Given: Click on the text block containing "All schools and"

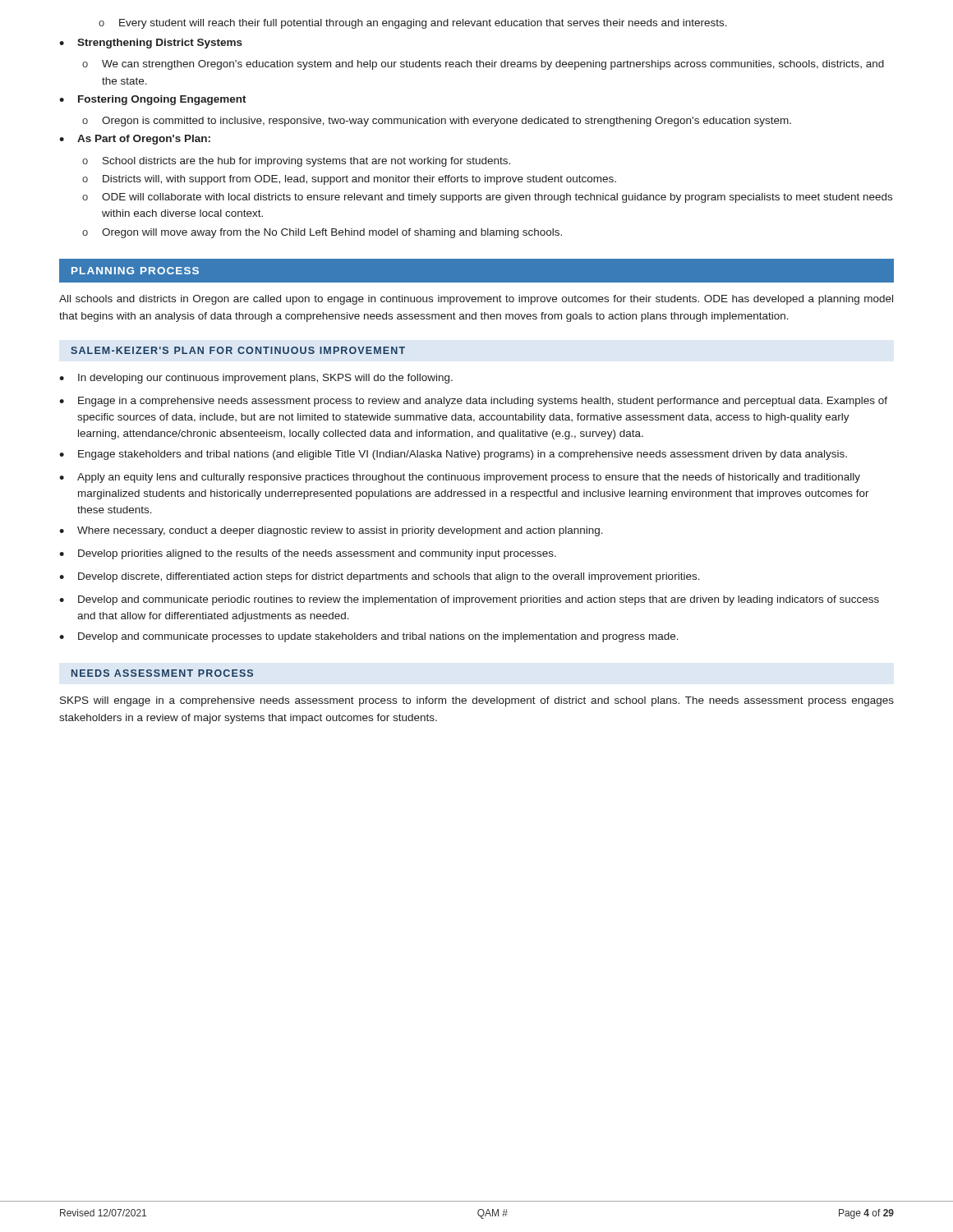Looking at the screenshot, I should pyautogui.click(x=476, y=307).
